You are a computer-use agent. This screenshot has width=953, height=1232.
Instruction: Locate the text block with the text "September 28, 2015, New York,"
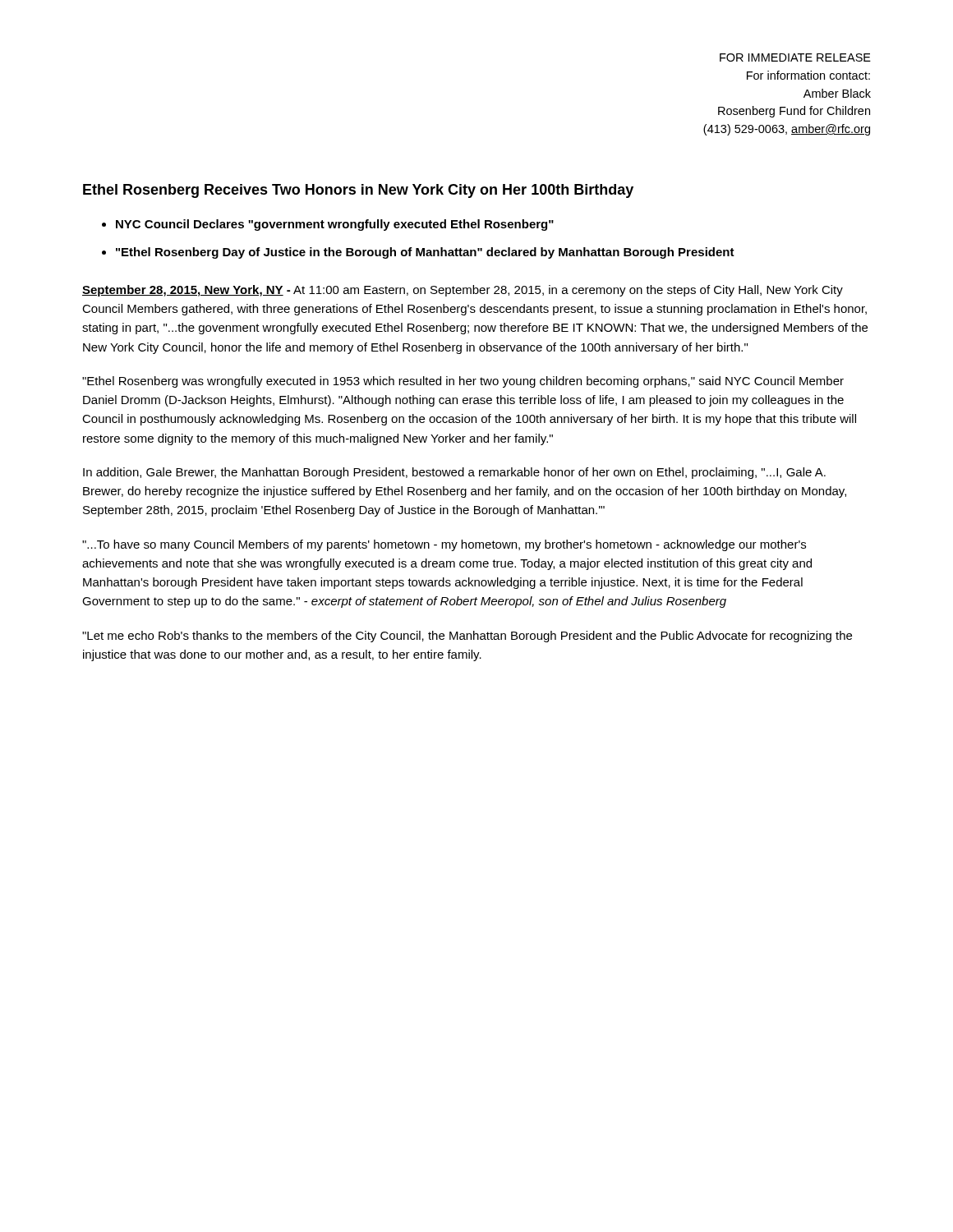pyautogui.click(x=475, y=318)
